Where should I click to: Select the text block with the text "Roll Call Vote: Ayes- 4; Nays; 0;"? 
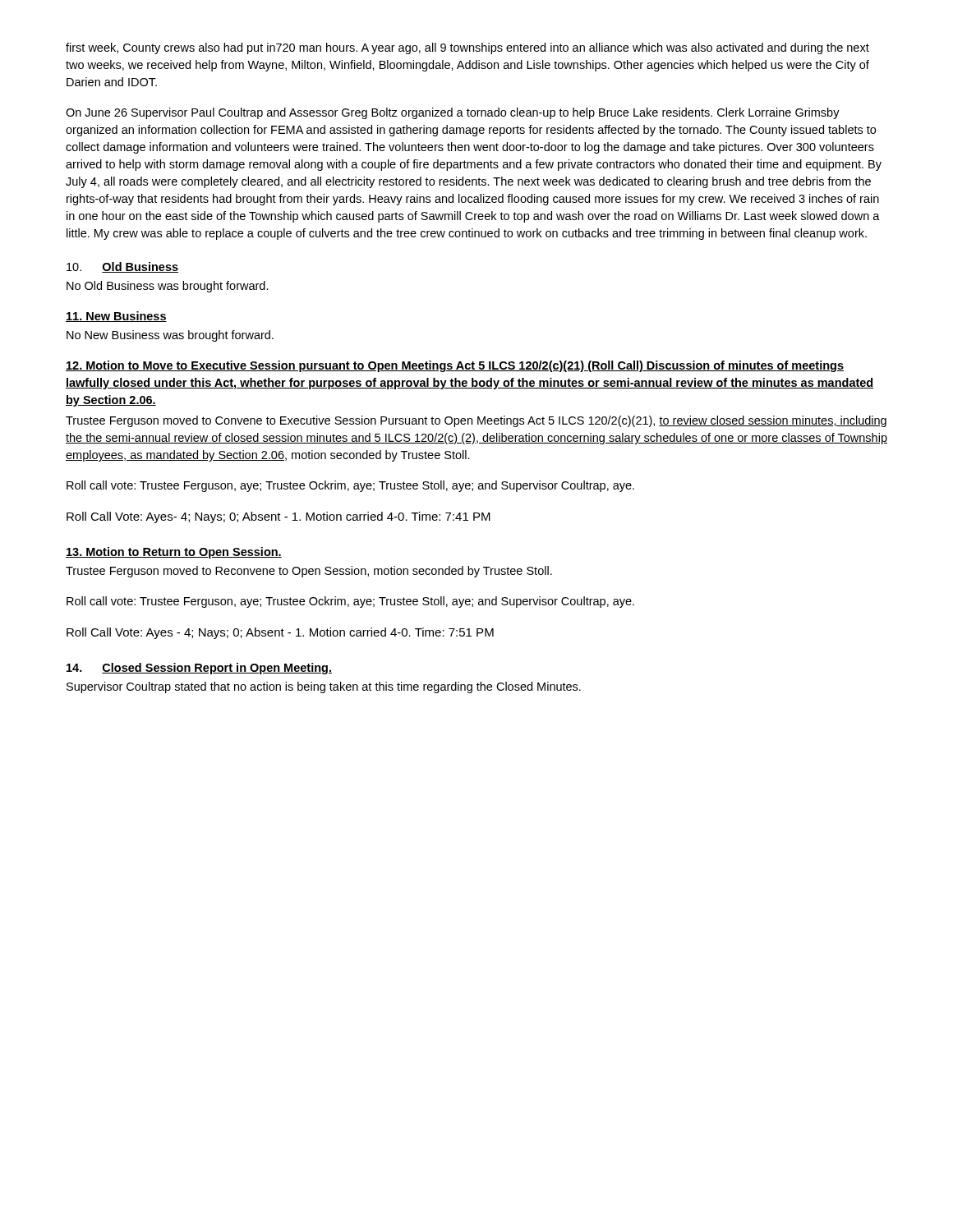point(278,517)
